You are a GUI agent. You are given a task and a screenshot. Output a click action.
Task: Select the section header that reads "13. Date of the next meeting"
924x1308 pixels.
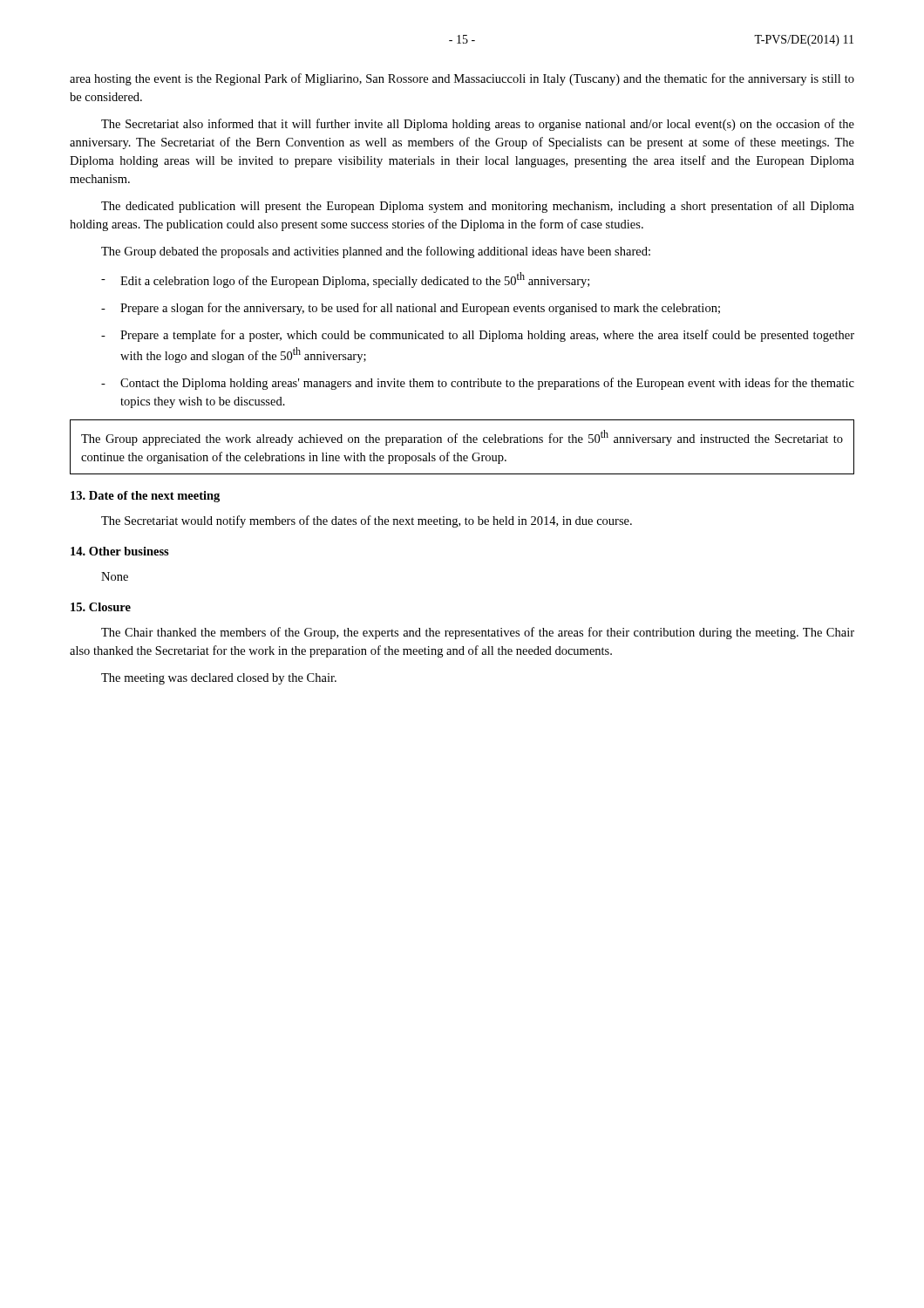[x=145, y=495]
